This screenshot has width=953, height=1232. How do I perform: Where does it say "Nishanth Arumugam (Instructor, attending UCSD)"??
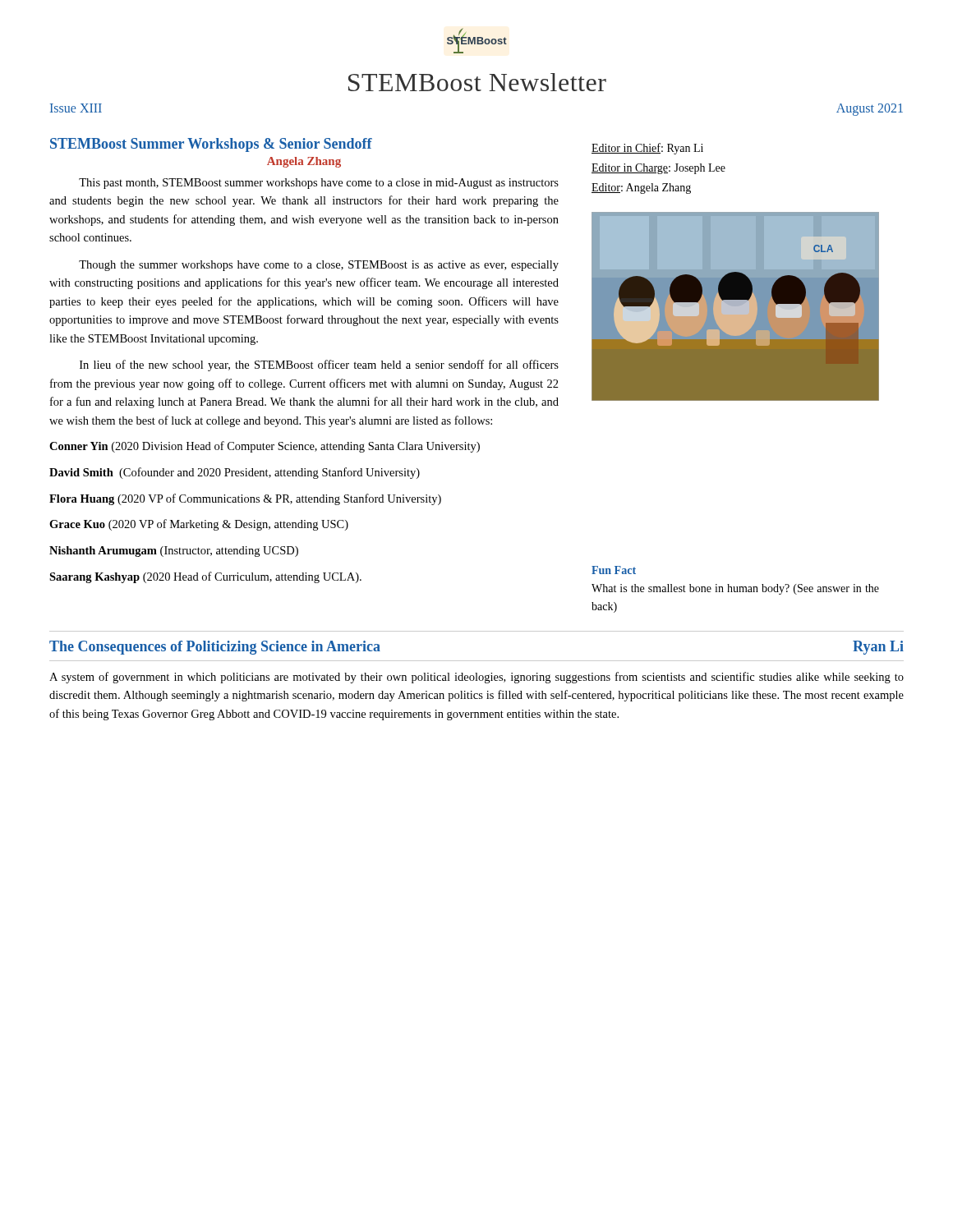click(x=174, y=550)
